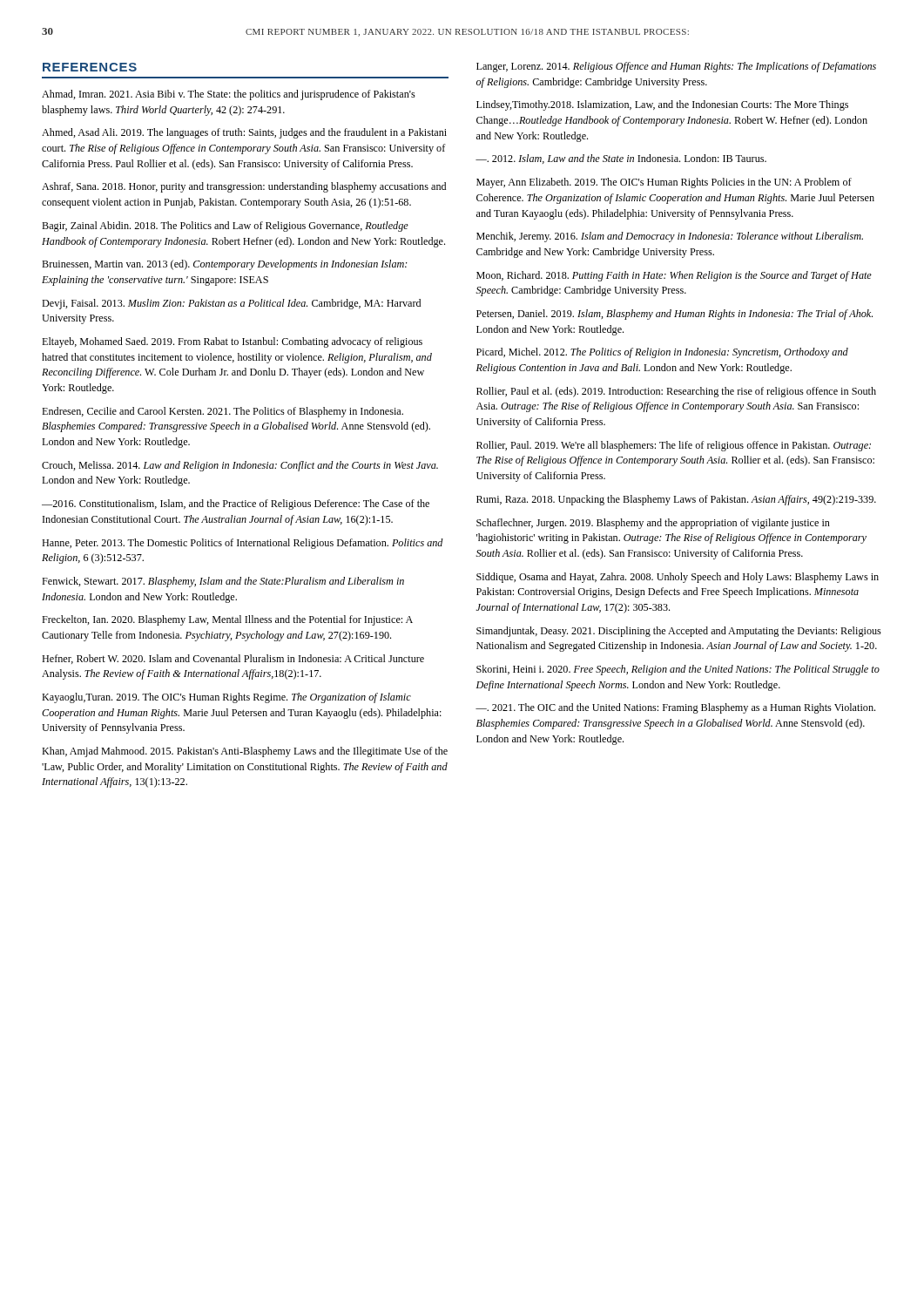924x1307 pixels.
Task: Find the block starting "Skorini, Heini i. 2020. Free Speech, Religion and"
Action: coord(678,677)
